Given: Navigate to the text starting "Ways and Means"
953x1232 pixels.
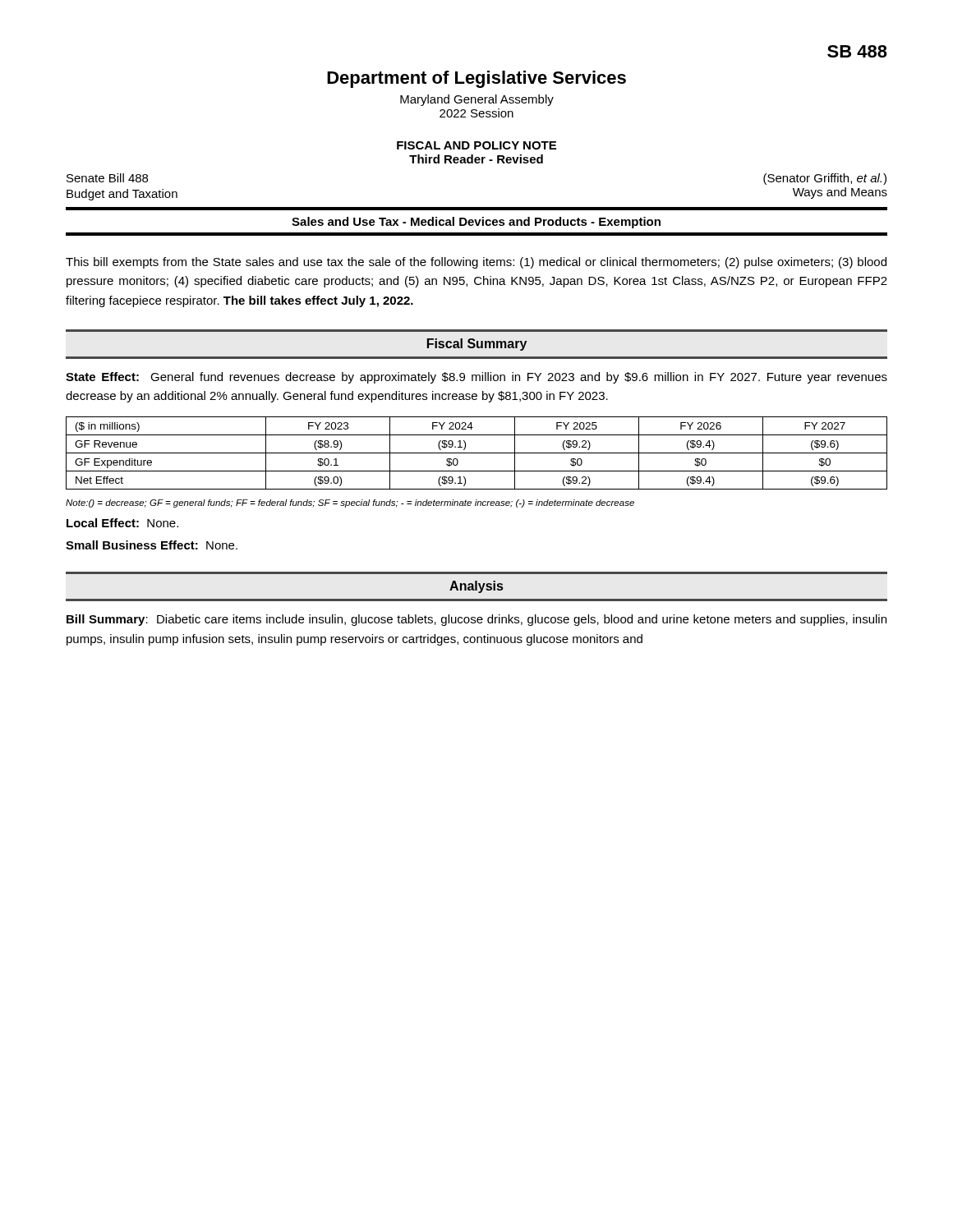Looking at the screenshot, I should tap(840, 192).
